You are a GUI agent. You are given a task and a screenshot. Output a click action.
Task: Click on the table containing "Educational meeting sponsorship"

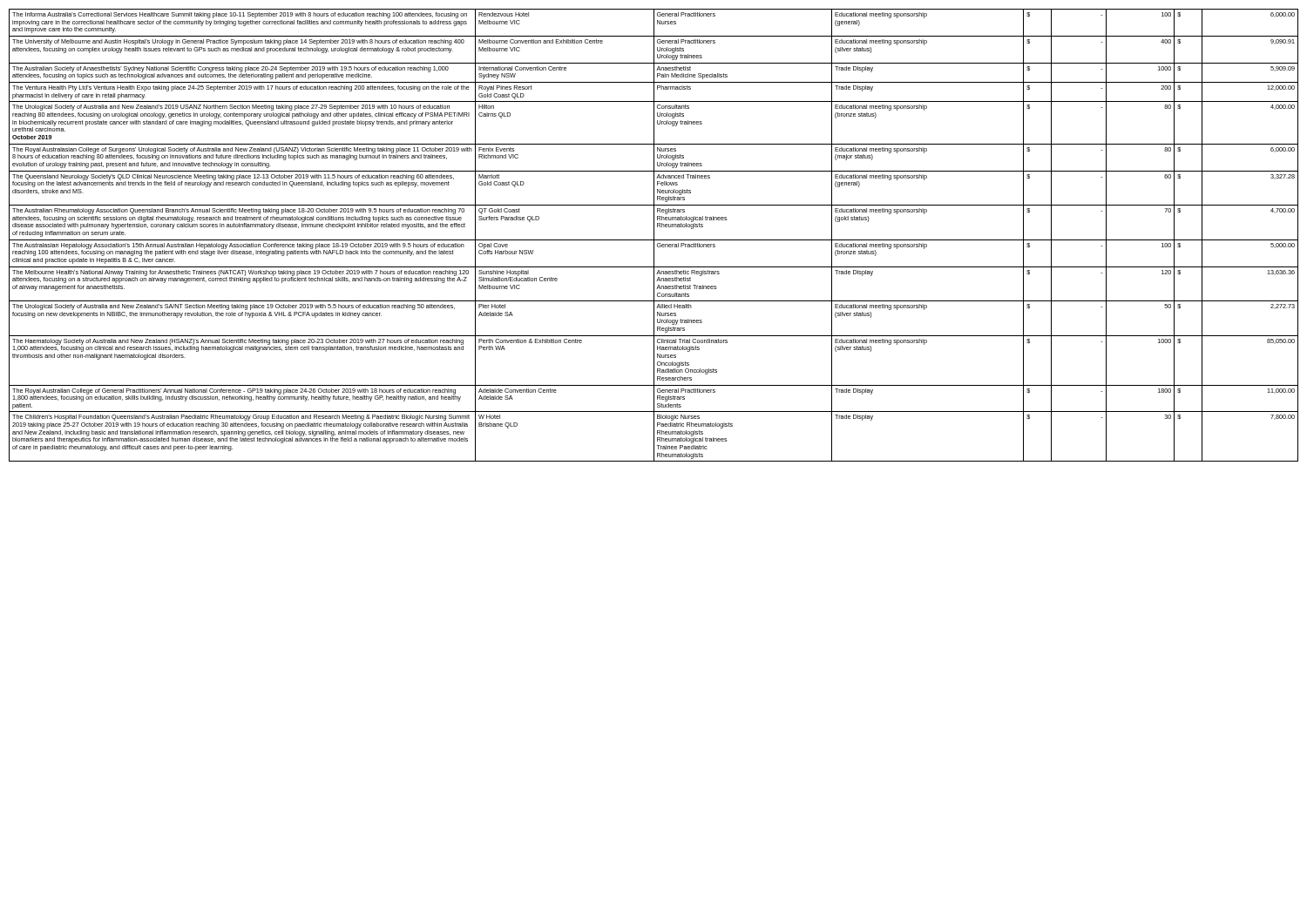click(x=654, y=462)
